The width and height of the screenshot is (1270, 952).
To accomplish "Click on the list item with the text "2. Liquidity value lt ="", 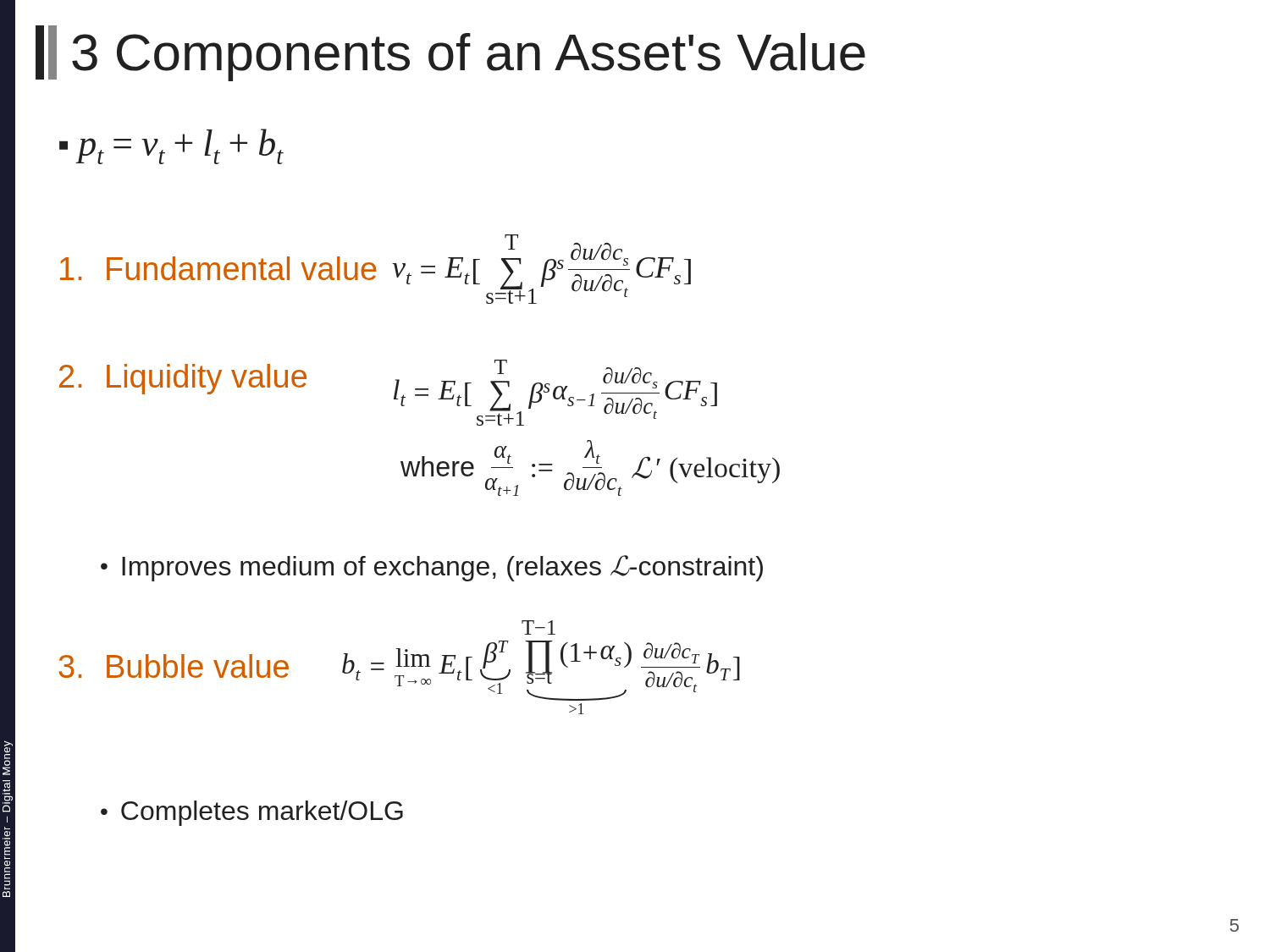I will 419,428.
